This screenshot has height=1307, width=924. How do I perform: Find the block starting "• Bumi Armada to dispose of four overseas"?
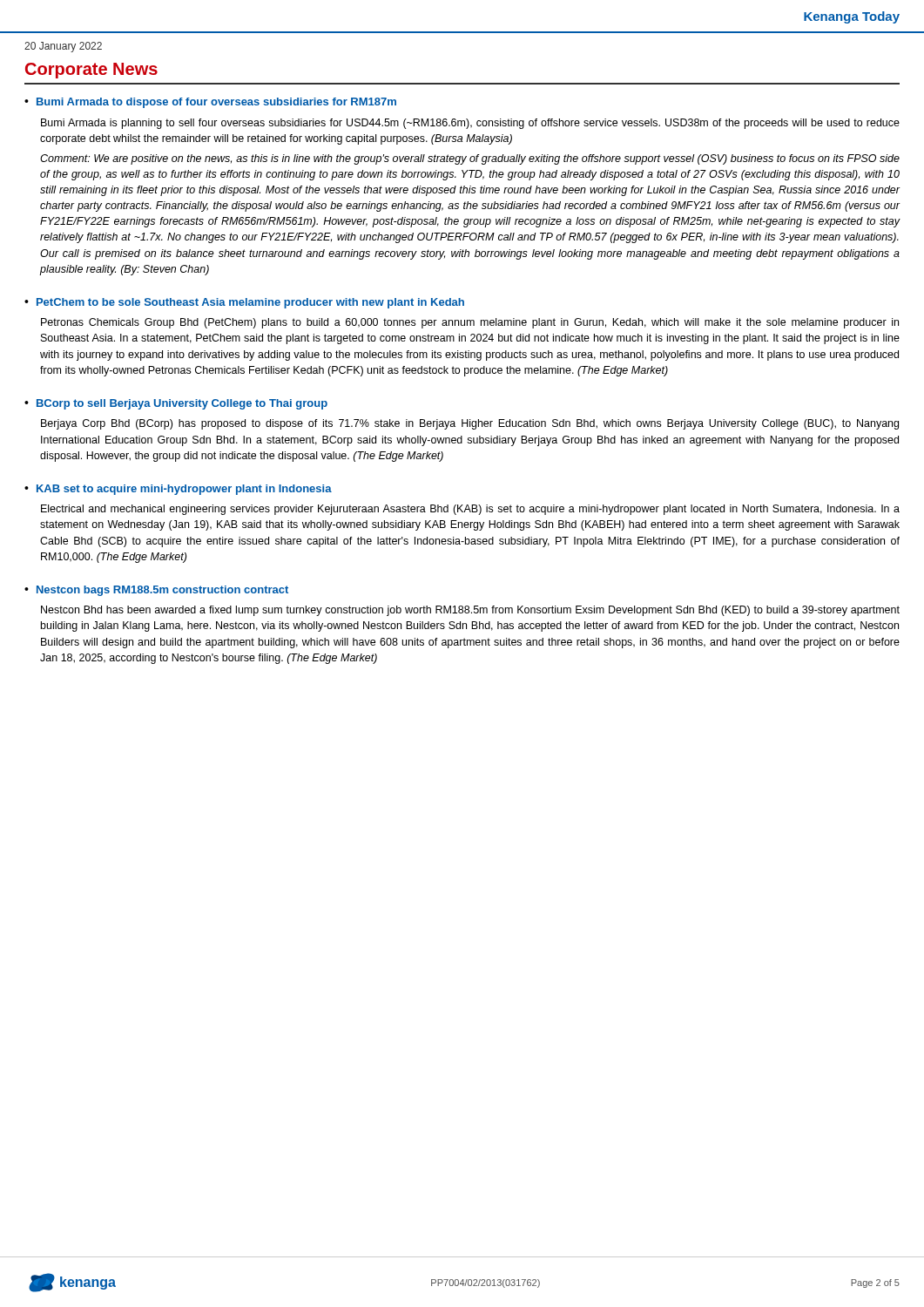pyautogui.click(x=211, y=102)
